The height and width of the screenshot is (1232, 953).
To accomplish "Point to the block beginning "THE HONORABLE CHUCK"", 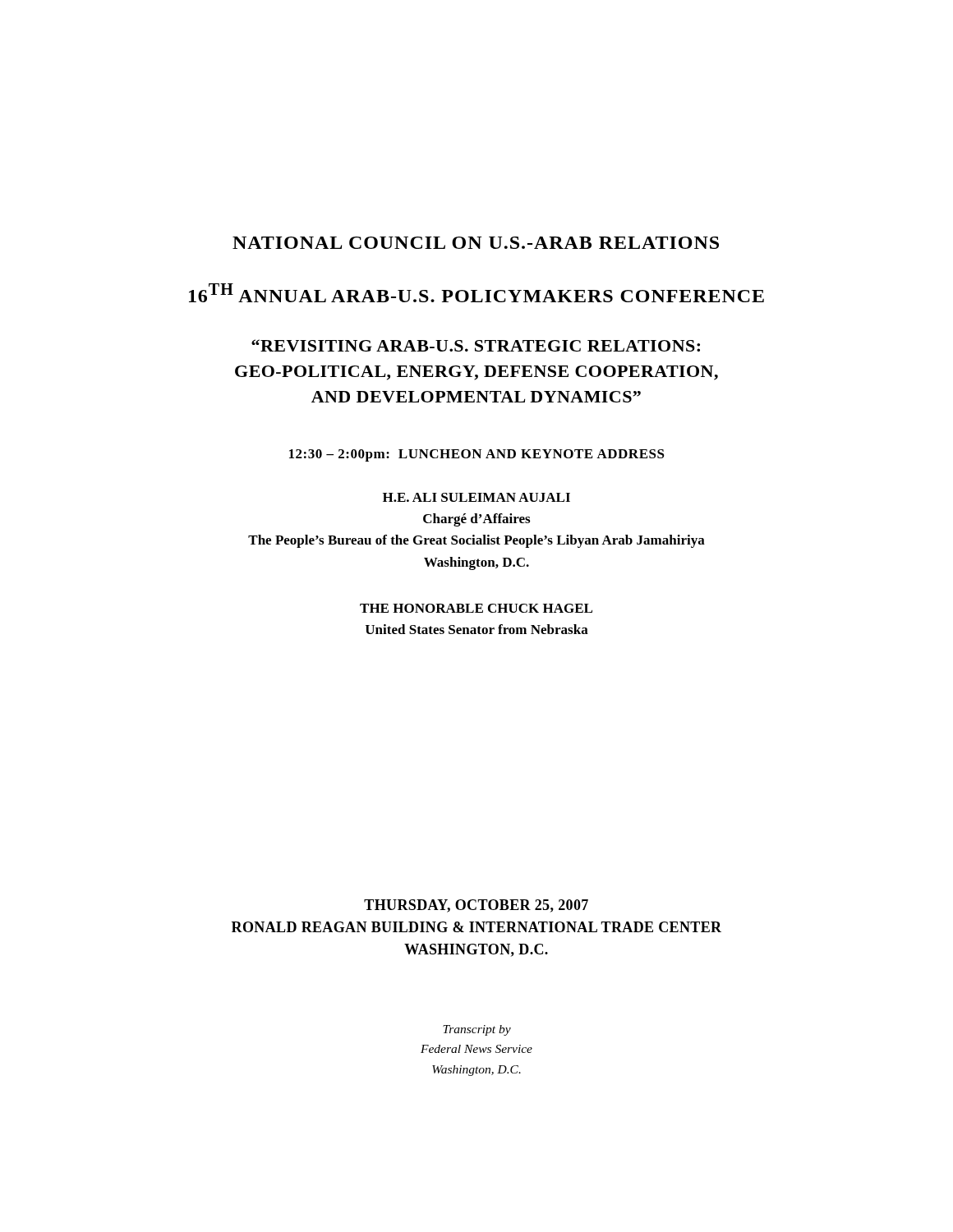I will [476, 619].
